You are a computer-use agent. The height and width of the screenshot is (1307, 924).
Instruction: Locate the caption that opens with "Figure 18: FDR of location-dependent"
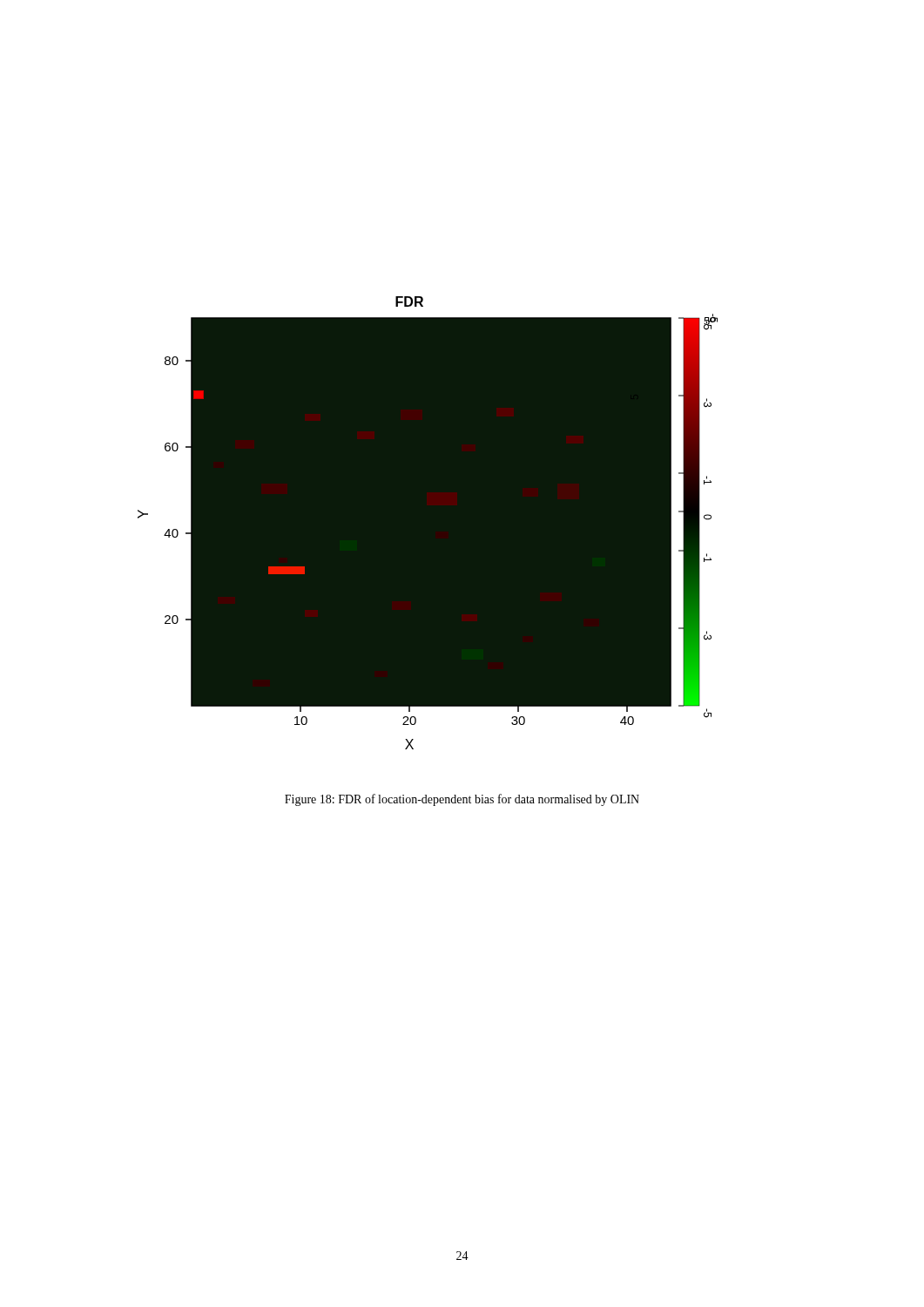point(462,799)
